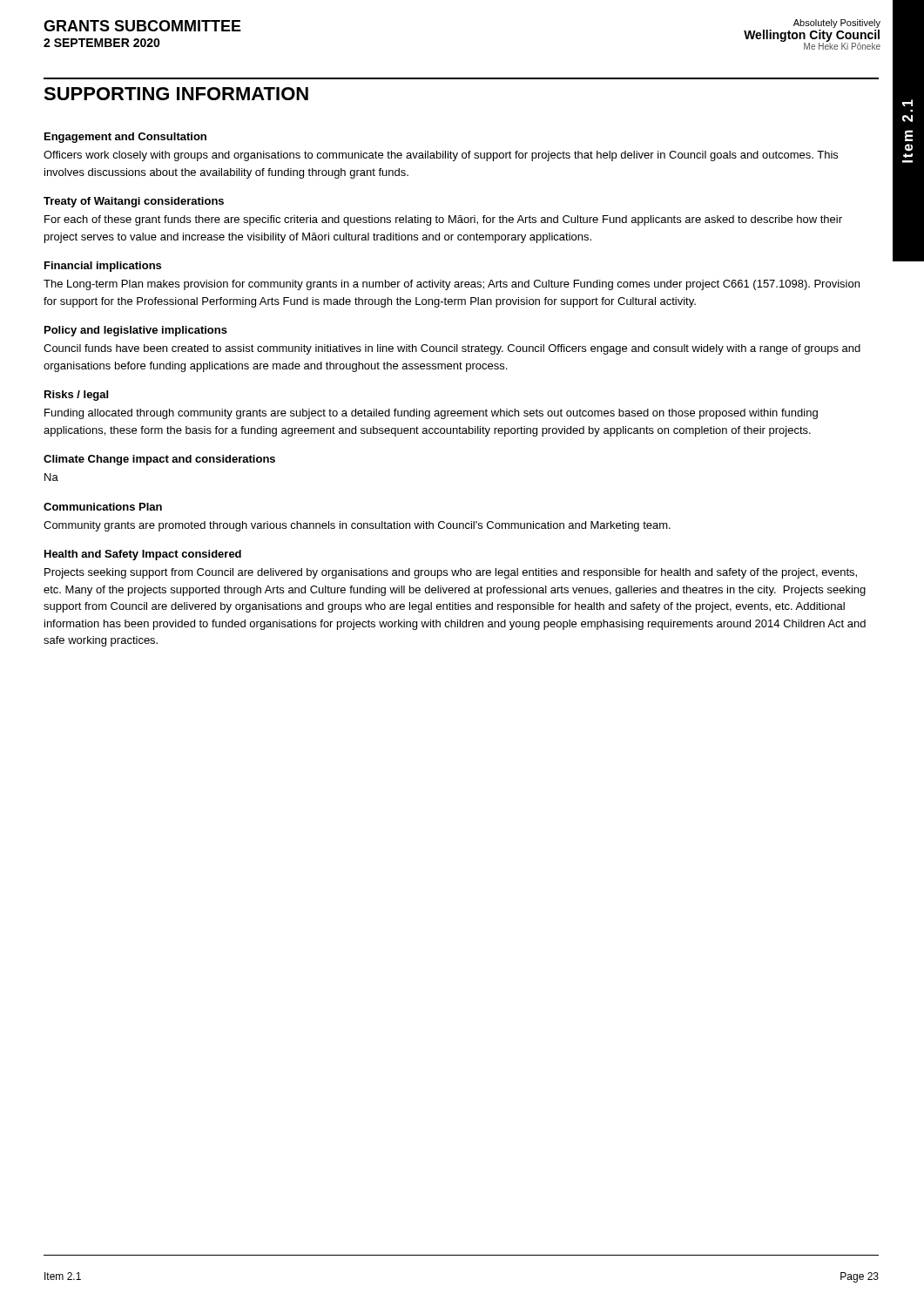Screen dimensions: 1307x924
Task: Click the passage that begins "Council funds have been created to assist"
Action: [458, 357]
